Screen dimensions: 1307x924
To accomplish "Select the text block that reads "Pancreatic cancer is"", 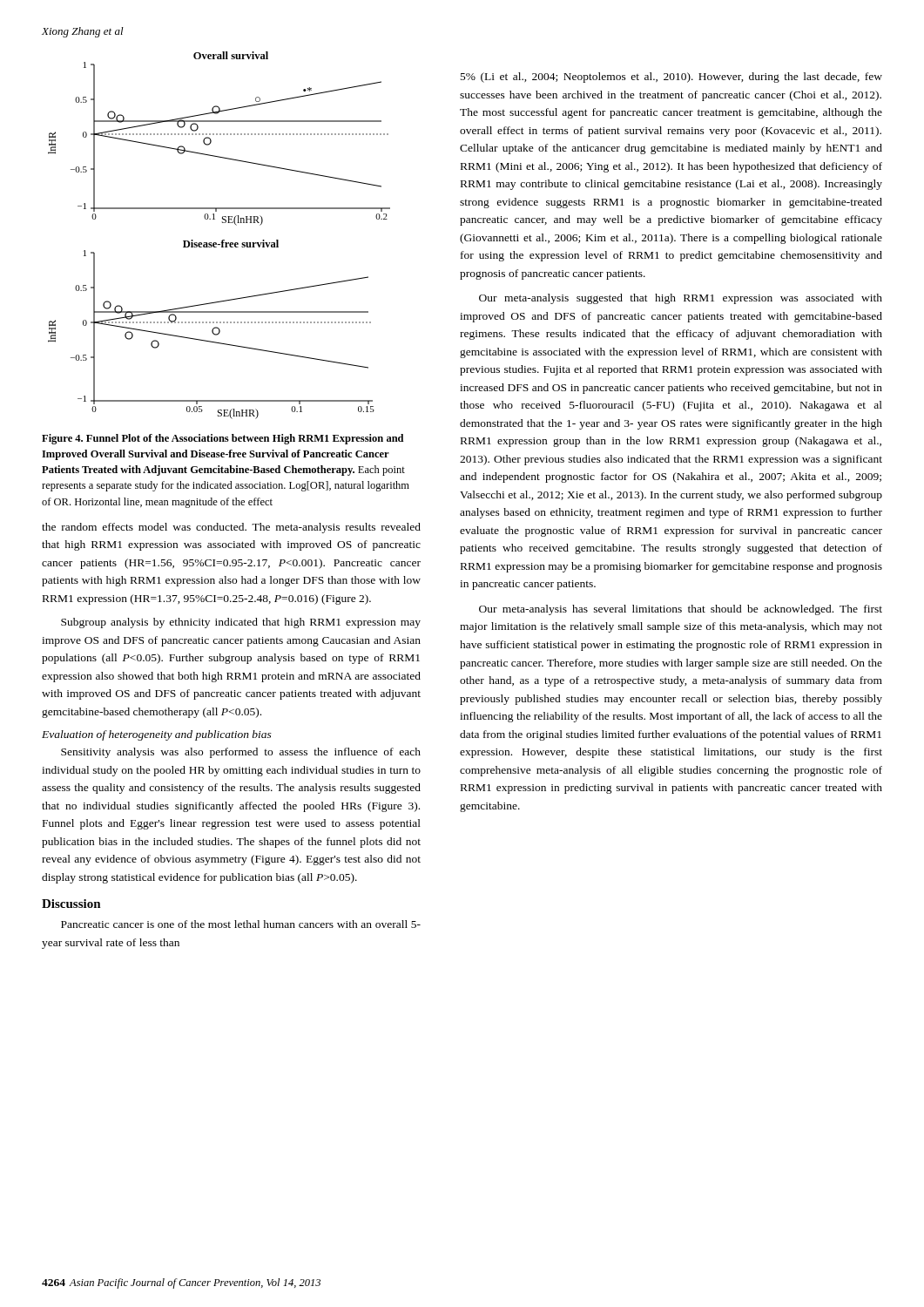I will click(231, 934).
